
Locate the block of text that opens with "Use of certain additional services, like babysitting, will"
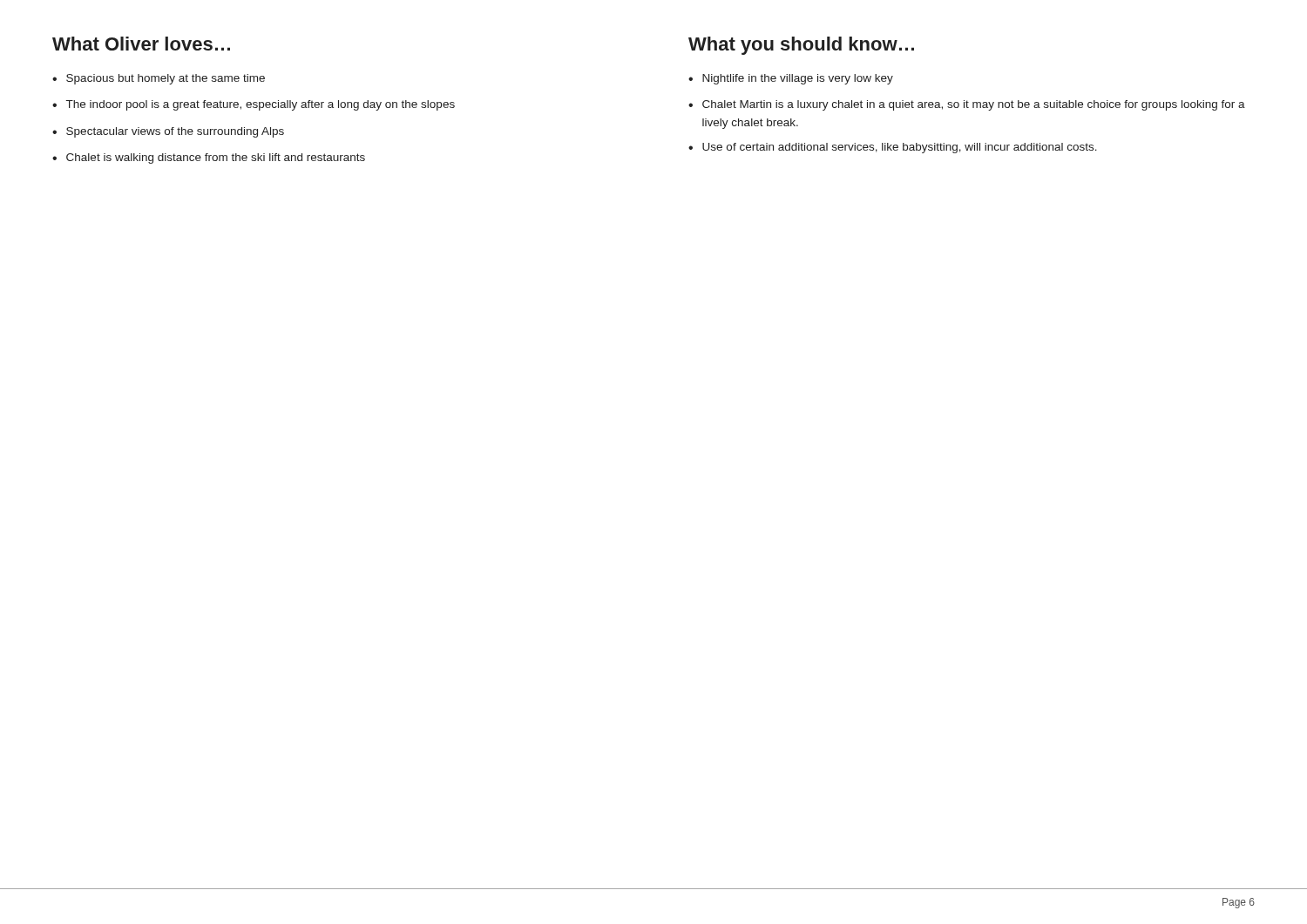click(900, 147)
